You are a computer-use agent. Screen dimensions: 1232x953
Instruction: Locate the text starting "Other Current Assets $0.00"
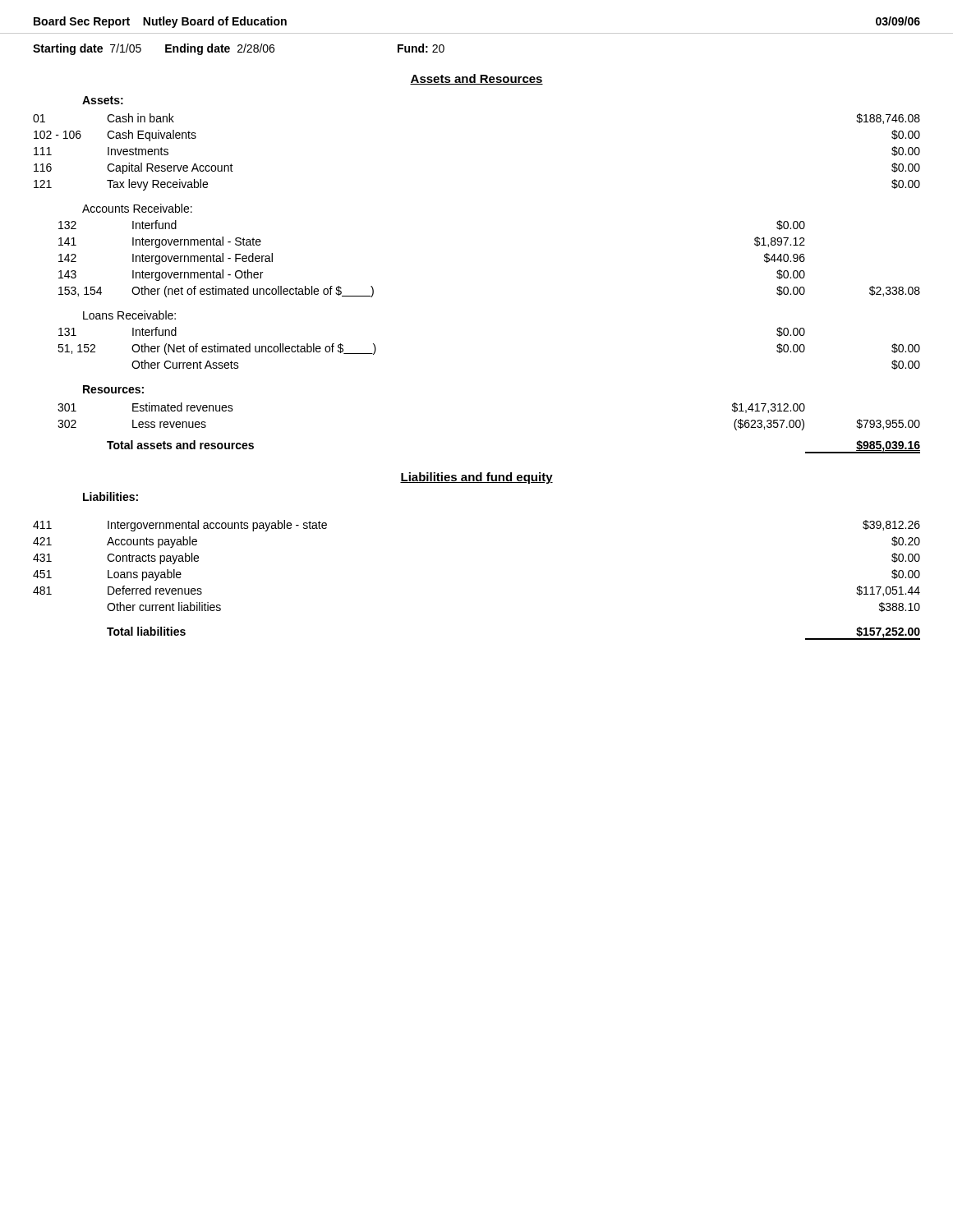tap(187, 364)
